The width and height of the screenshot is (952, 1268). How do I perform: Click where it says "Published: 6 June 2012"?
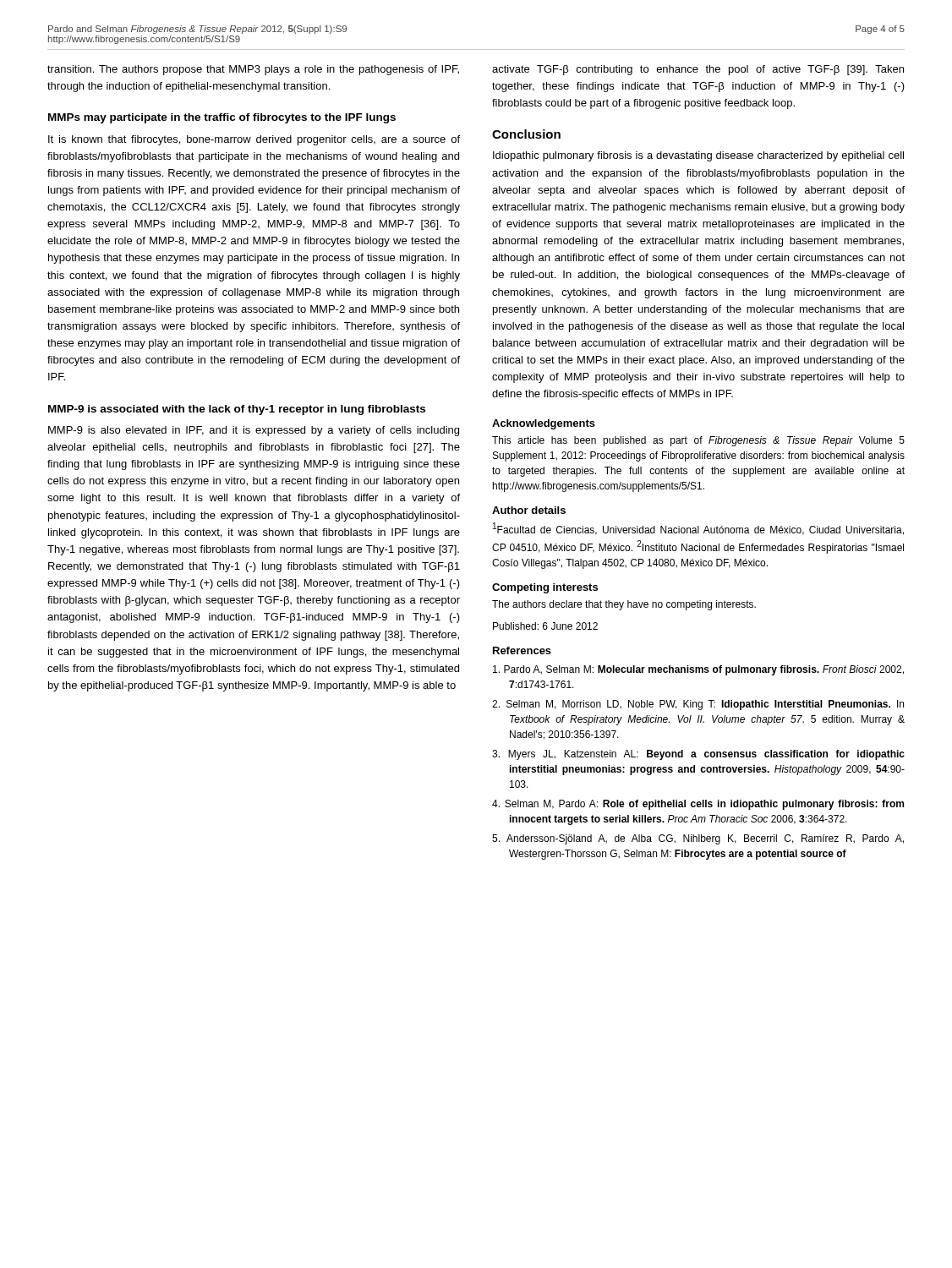click(x=545, y=626)
